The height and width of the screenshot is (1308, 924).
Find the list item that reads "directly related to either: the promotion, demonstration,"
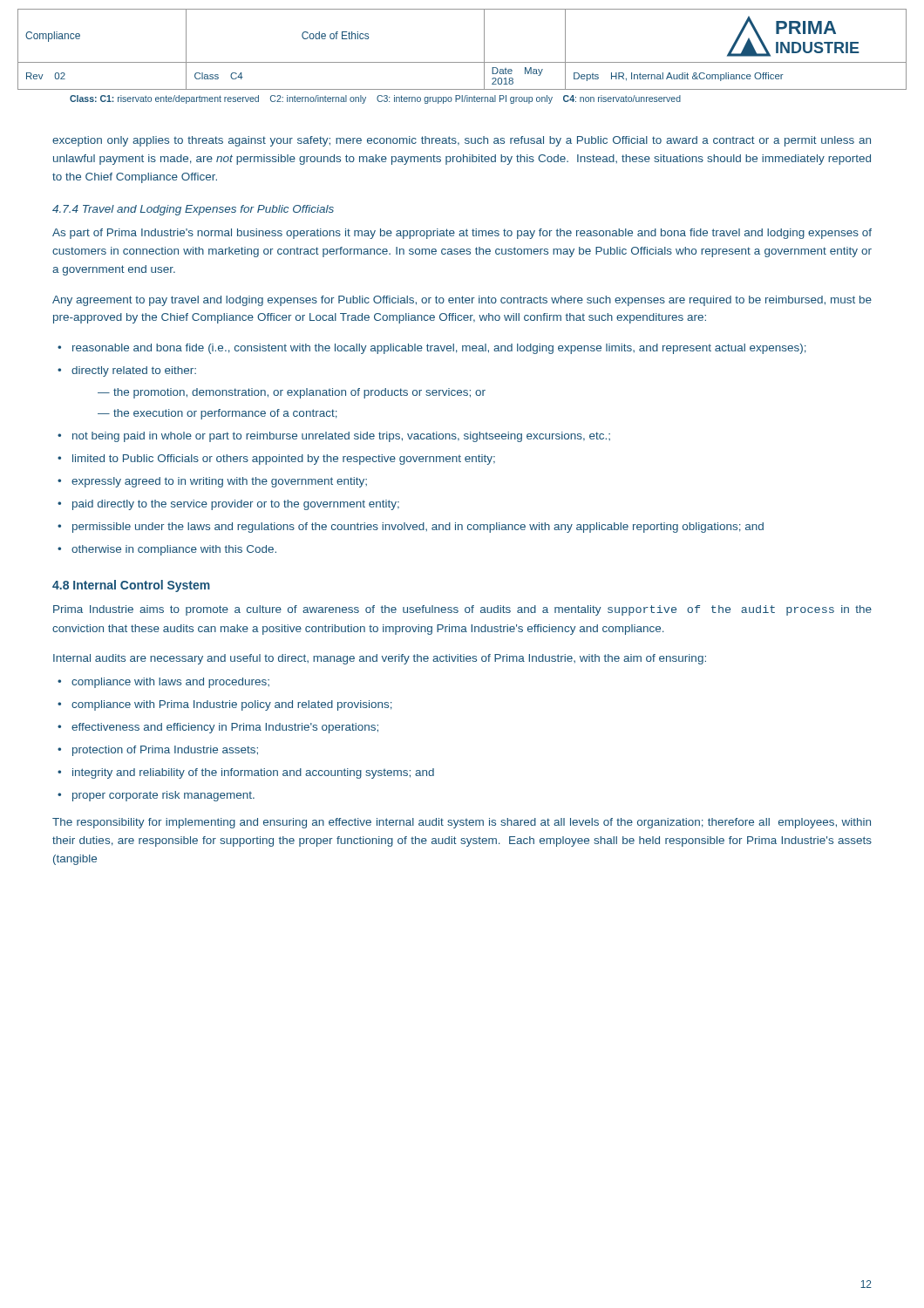point(472,393)
